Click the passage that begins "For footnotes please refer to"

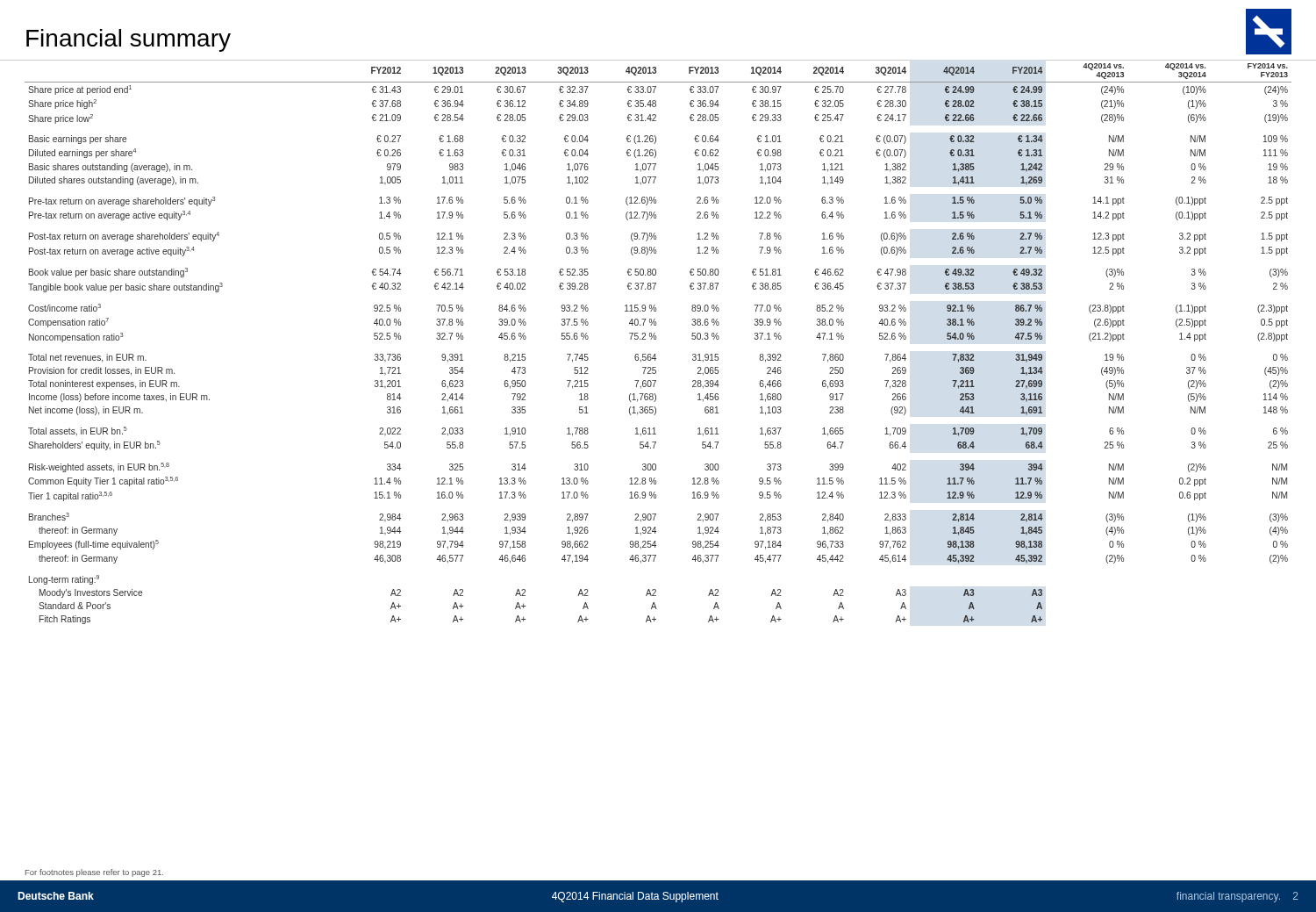94,872
